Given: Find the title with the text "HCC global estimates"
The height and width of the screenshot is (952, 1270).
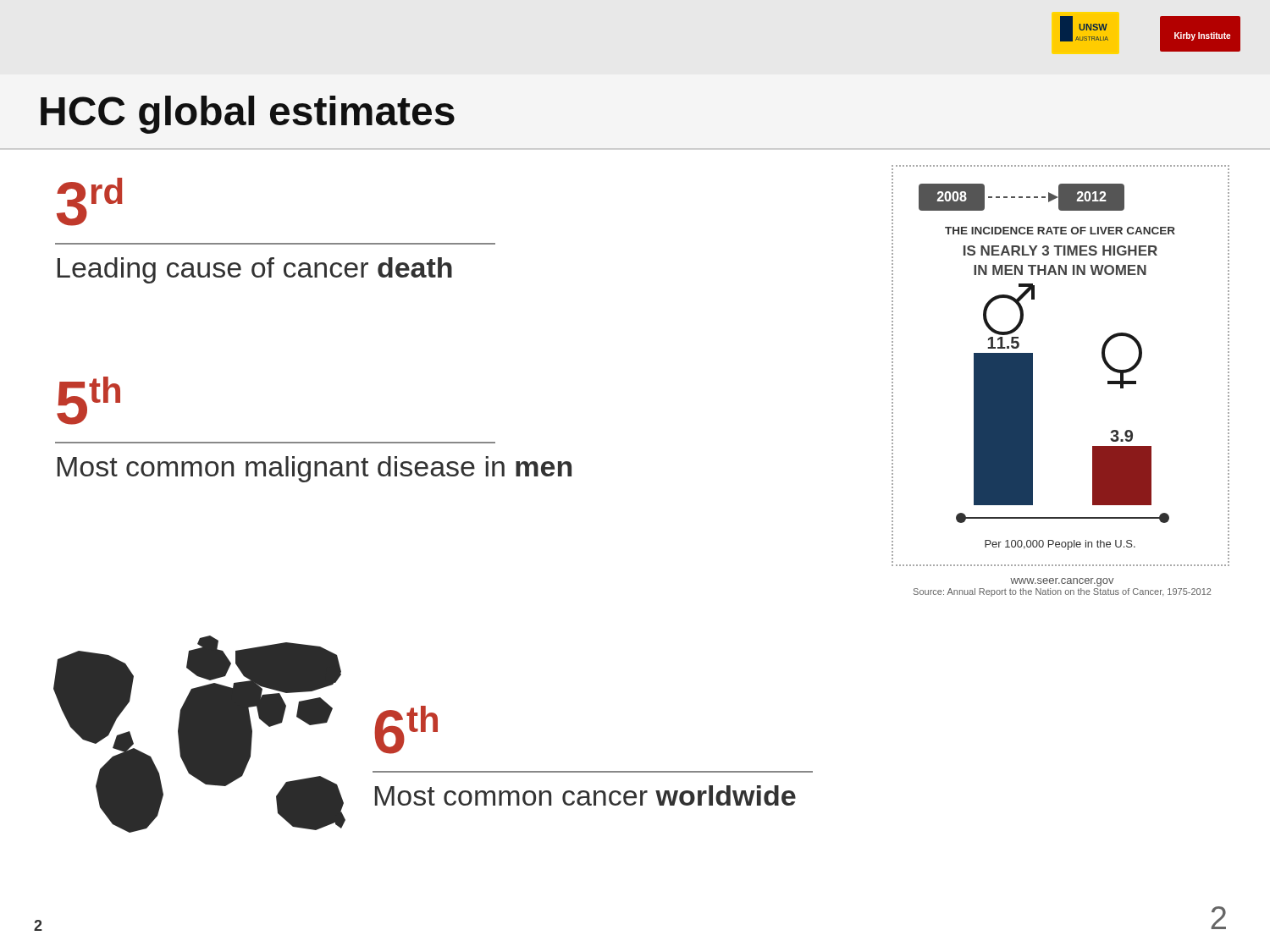Looking at the screenshot, I should [247, 111].
